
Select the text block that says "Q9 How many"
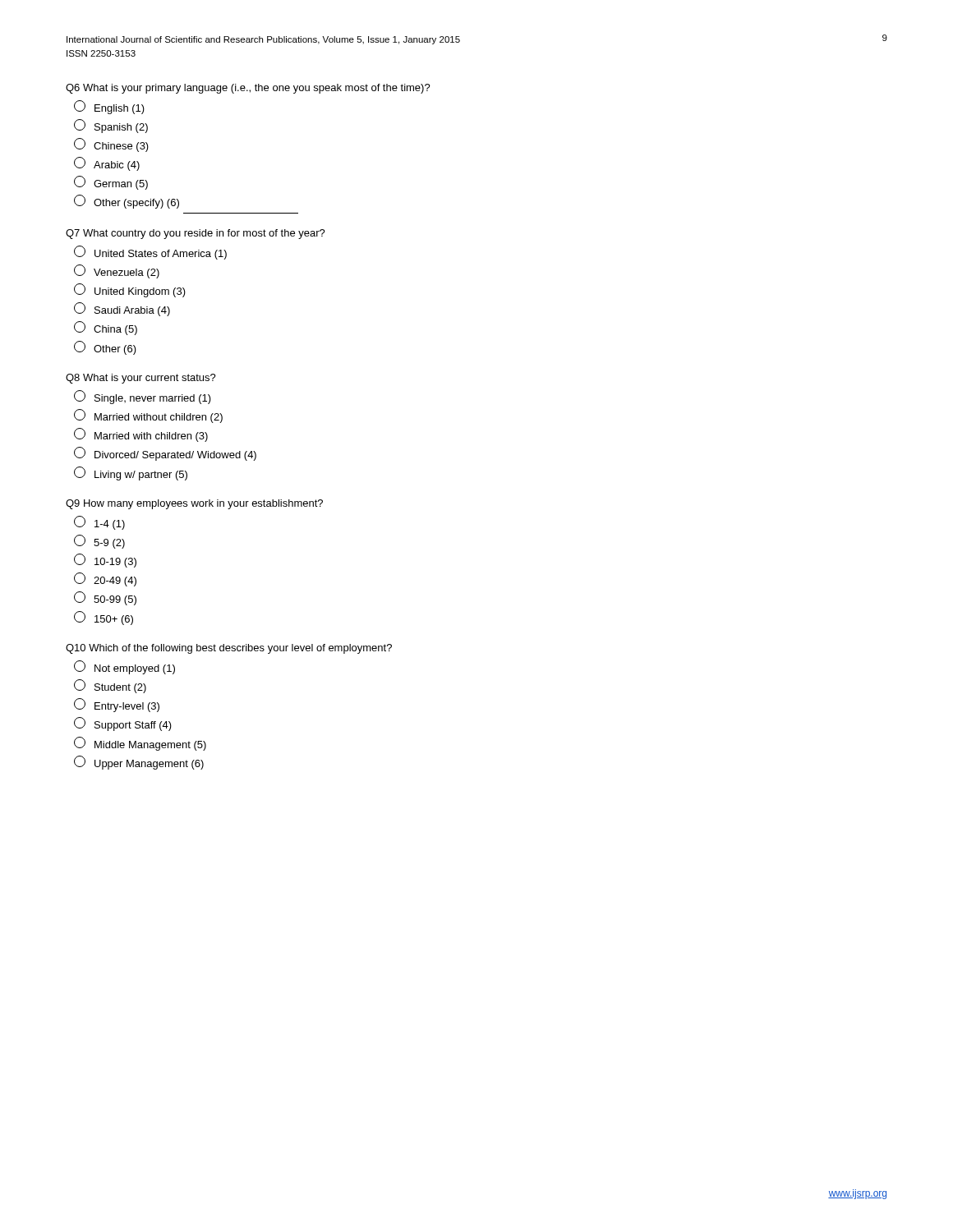point(195,503)
